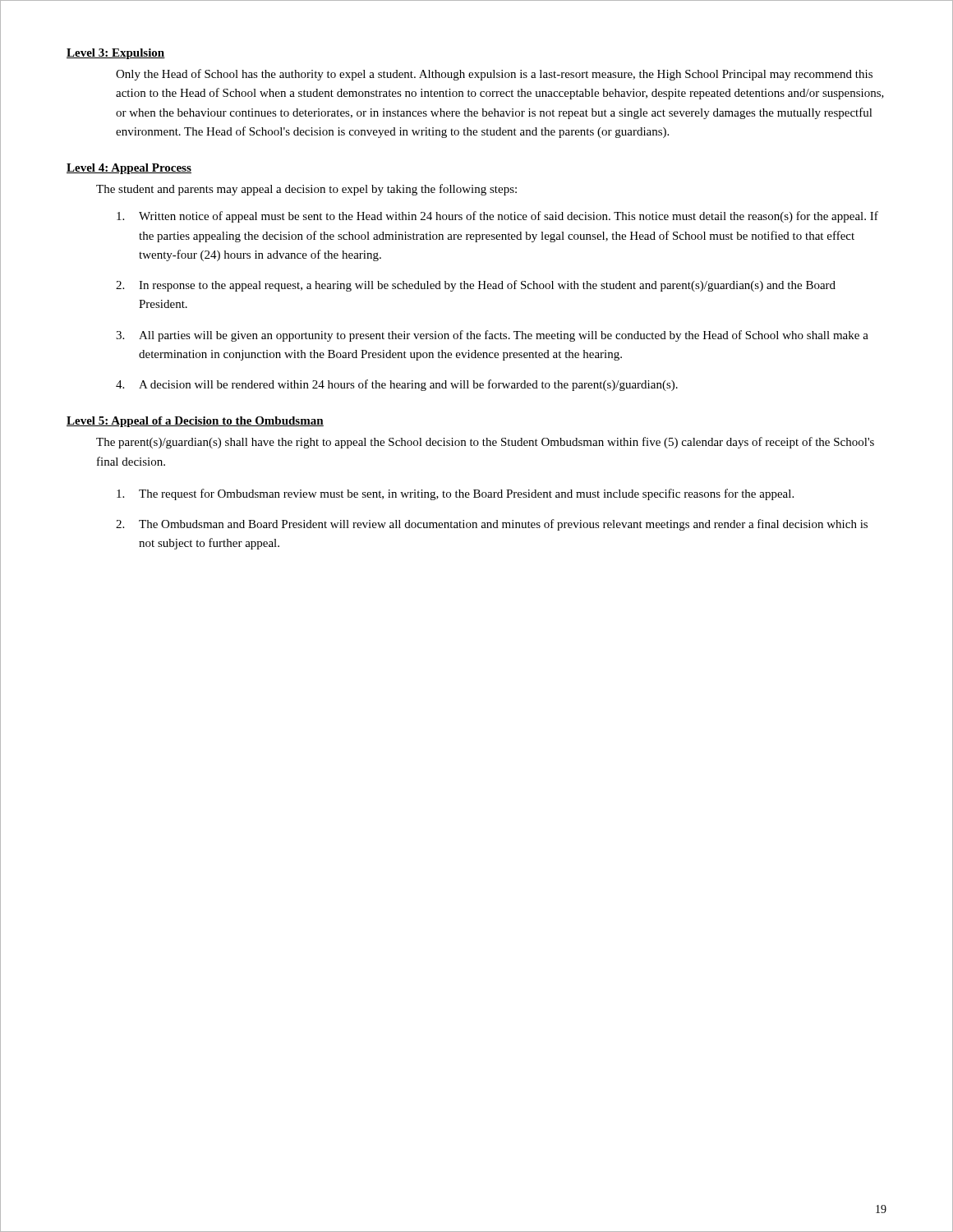Locate the text block starting "Level 5: Appeal"
953x1232 pixels.
pyautogui.click(x=195, y=421)
